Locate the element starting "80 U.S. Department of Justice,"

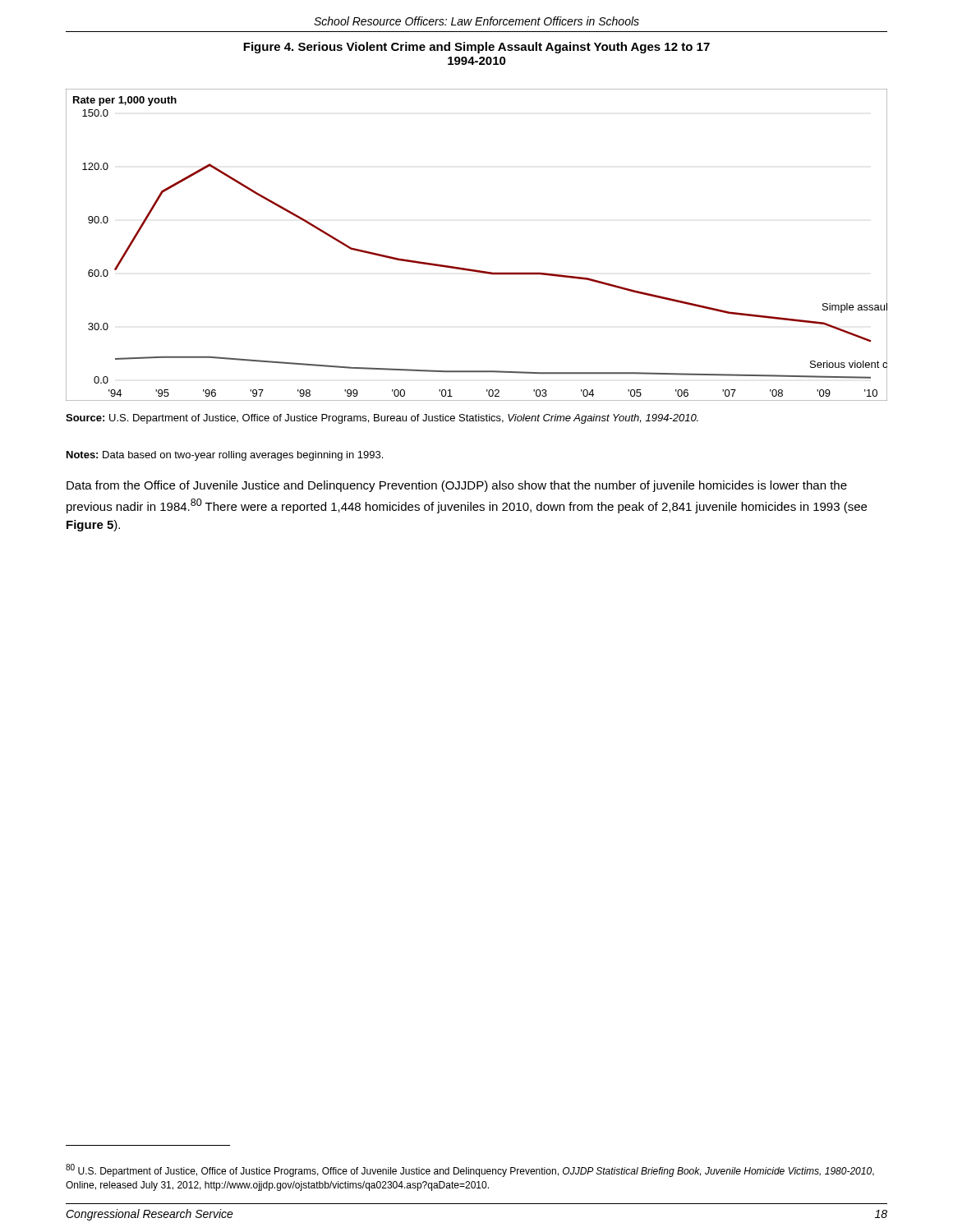coord(470,1177)
